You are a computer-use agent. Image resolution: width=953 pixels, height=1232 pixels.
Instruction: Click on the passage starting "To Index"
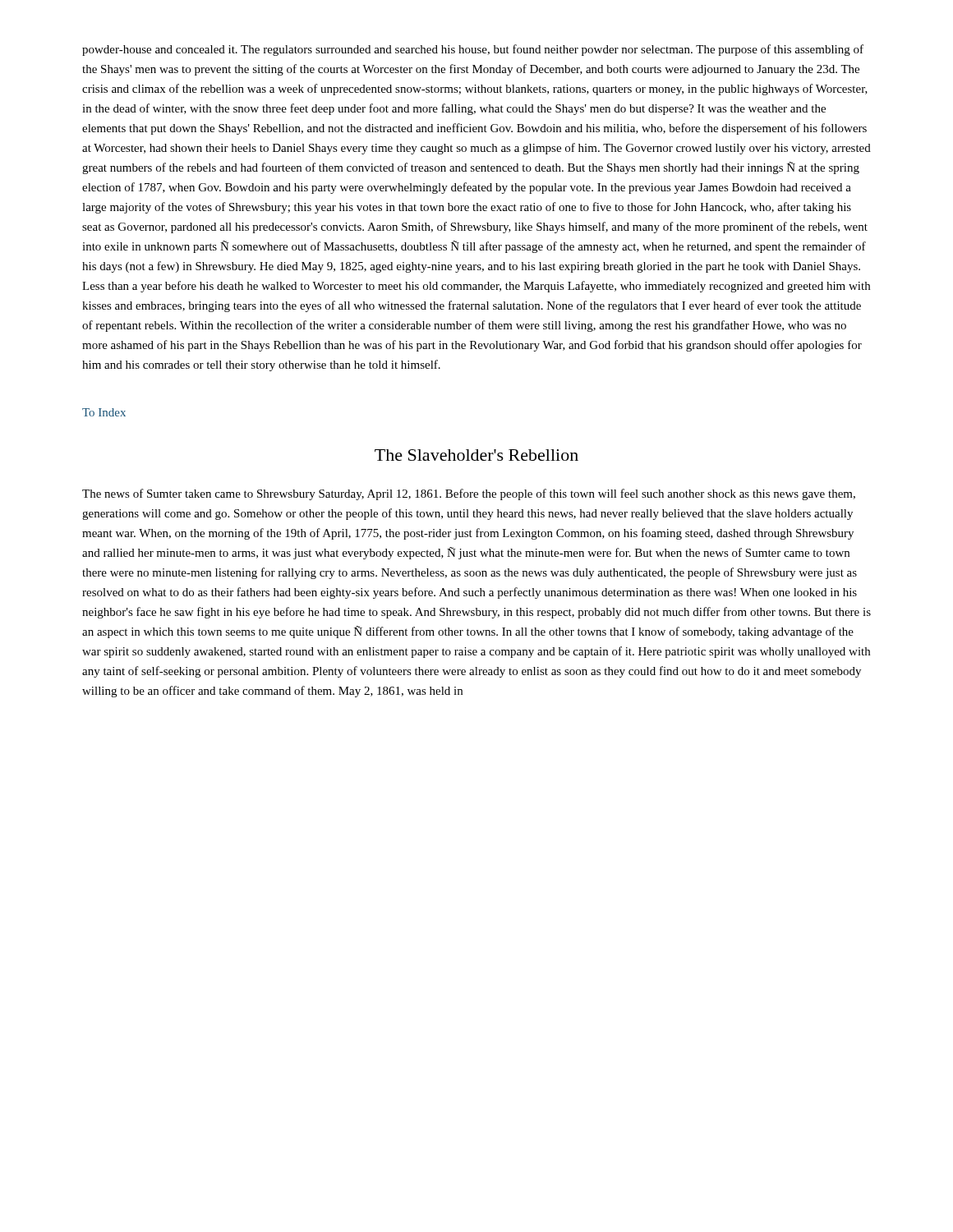point(104,413)
